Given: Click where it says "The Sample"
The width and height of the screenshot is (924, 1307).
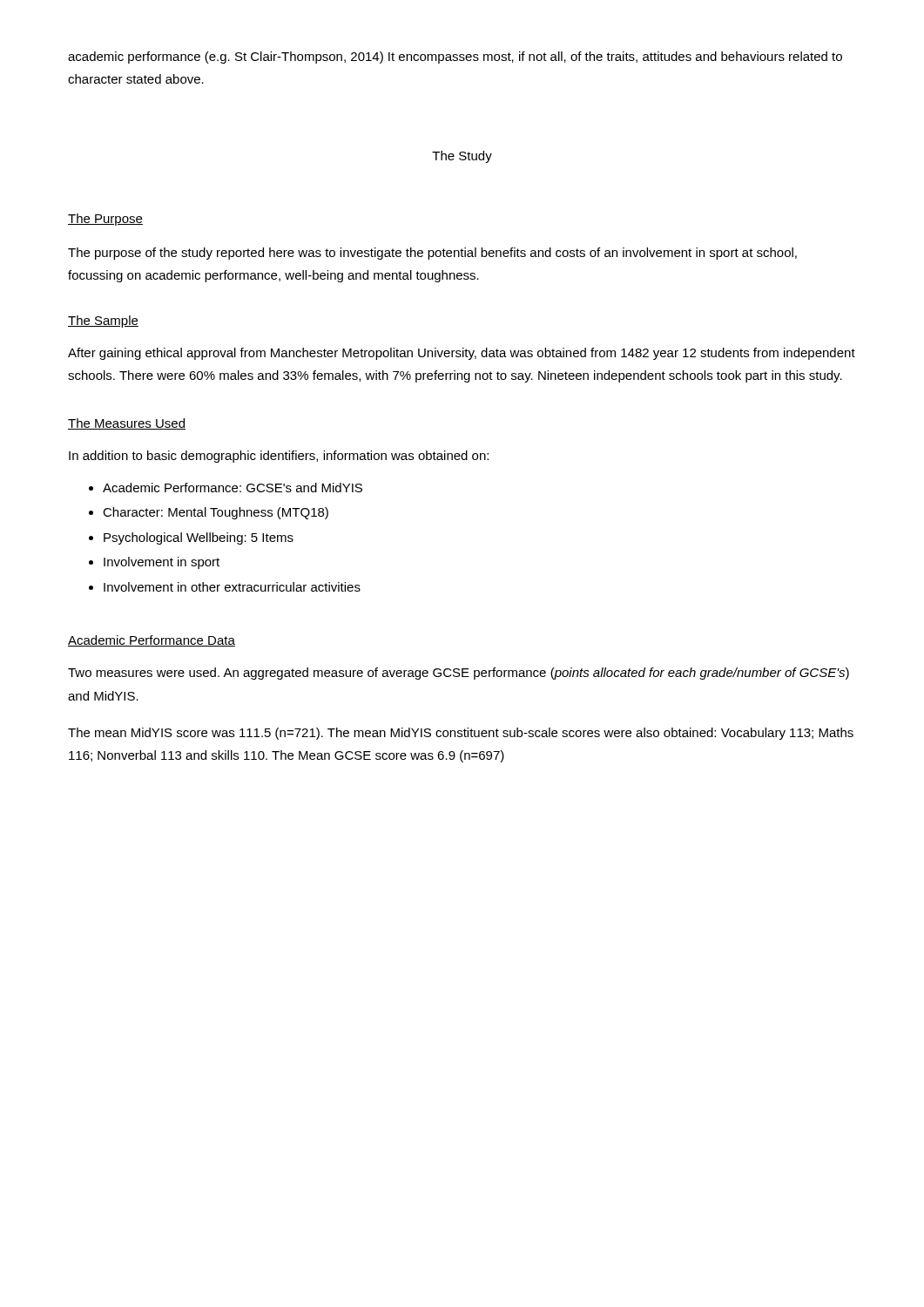Looking at the screenshot, I should pyautogui.click(x=103, y=320).
